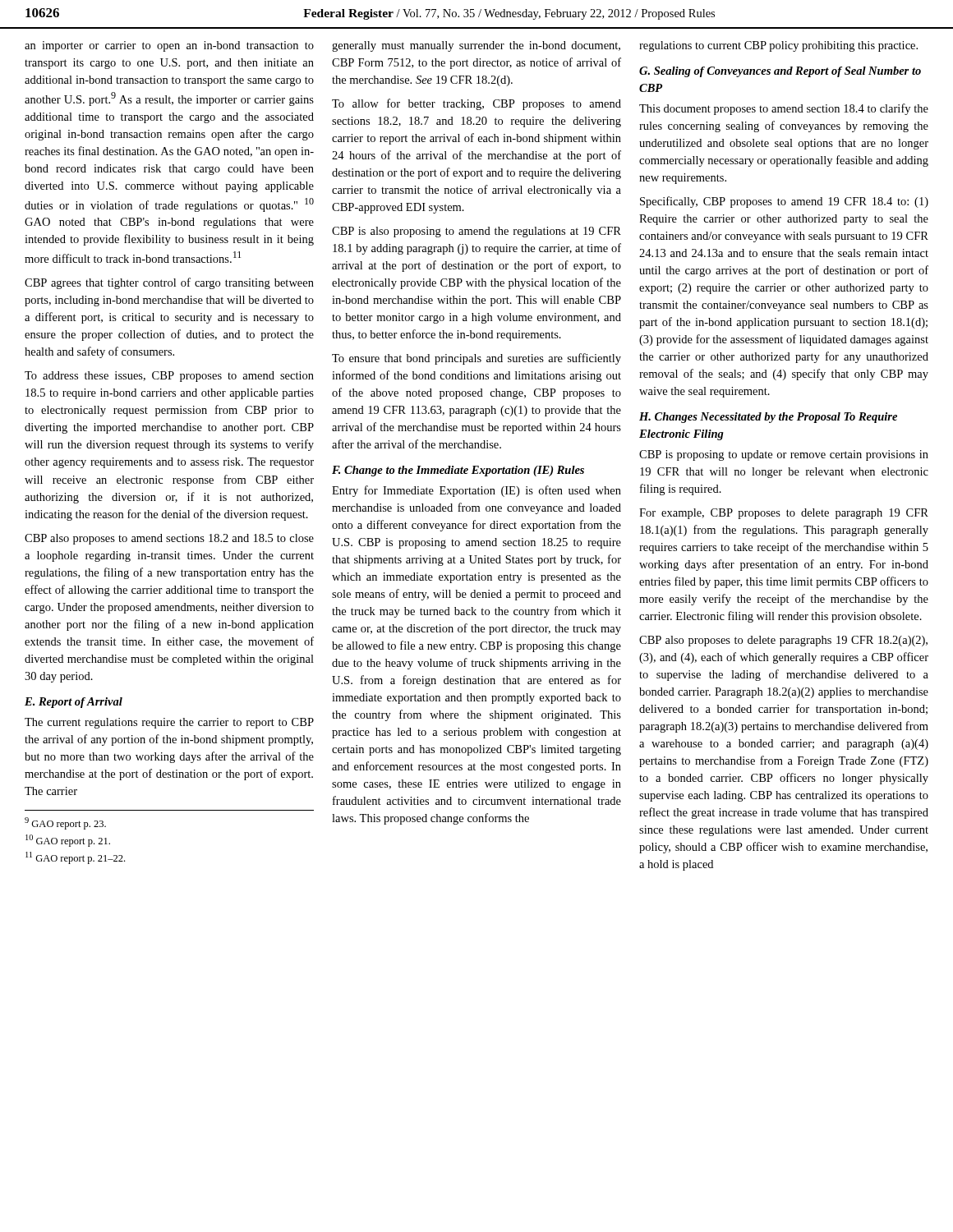Click on the passage starting "an importer or carrier to open"
The image size is (953, 1232).
click(169, 152)
